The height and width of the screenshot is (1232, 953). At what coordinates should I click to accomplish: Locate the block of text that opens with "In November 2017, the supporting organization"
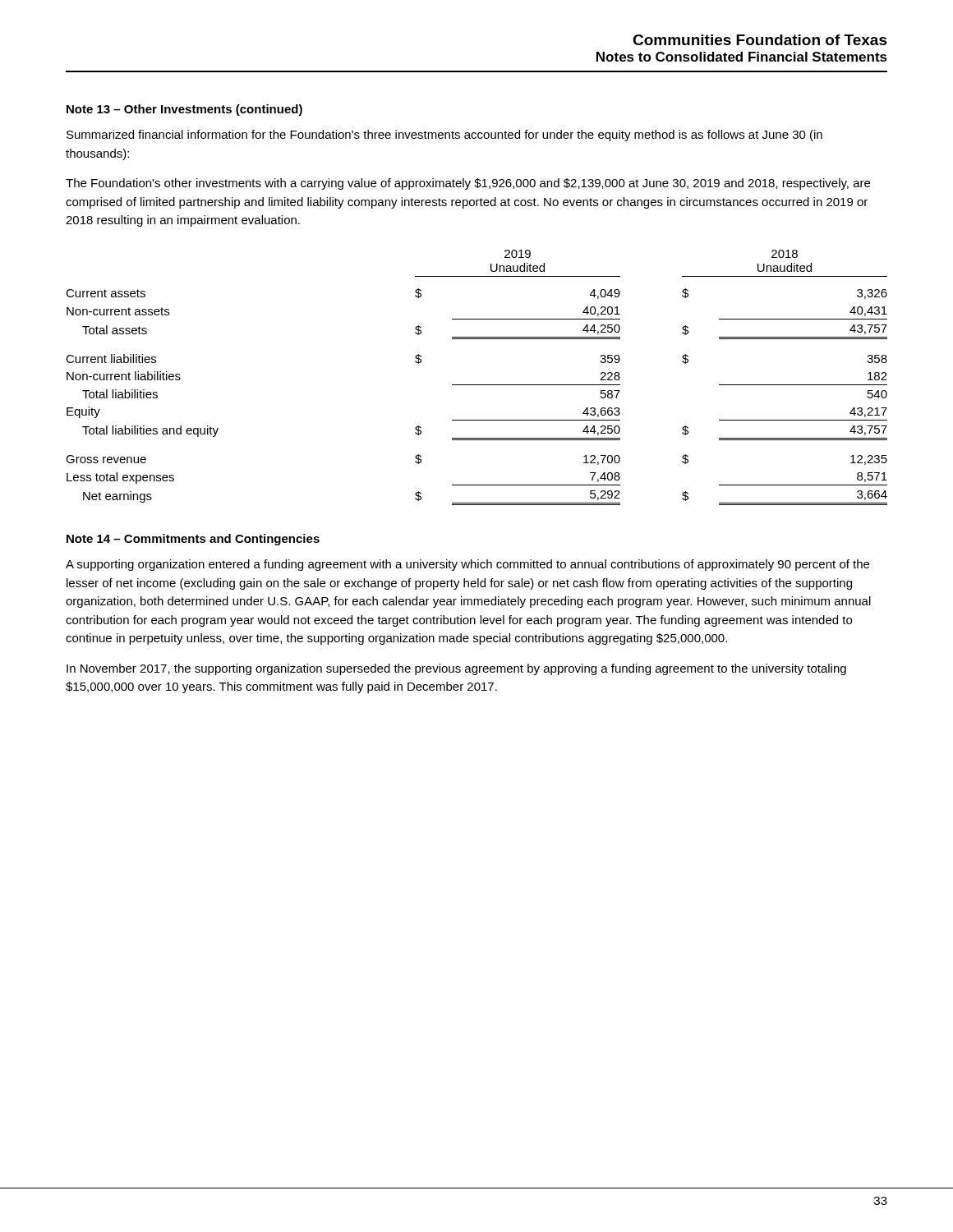click(x=456, y=677)
